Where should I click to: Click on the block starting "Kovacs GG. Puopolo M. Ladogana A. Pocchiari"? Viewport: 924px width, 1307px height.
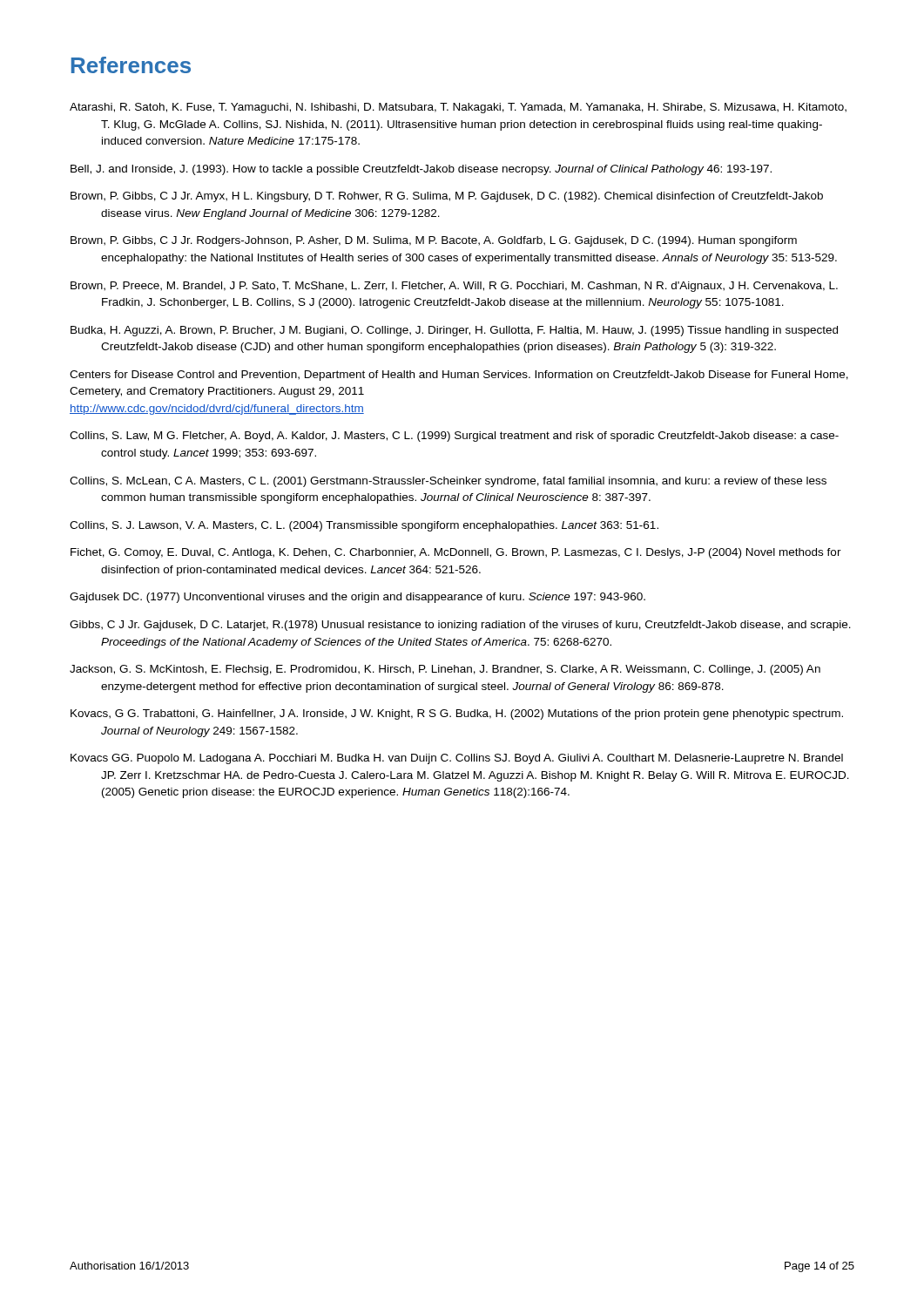tap(460, 775)
